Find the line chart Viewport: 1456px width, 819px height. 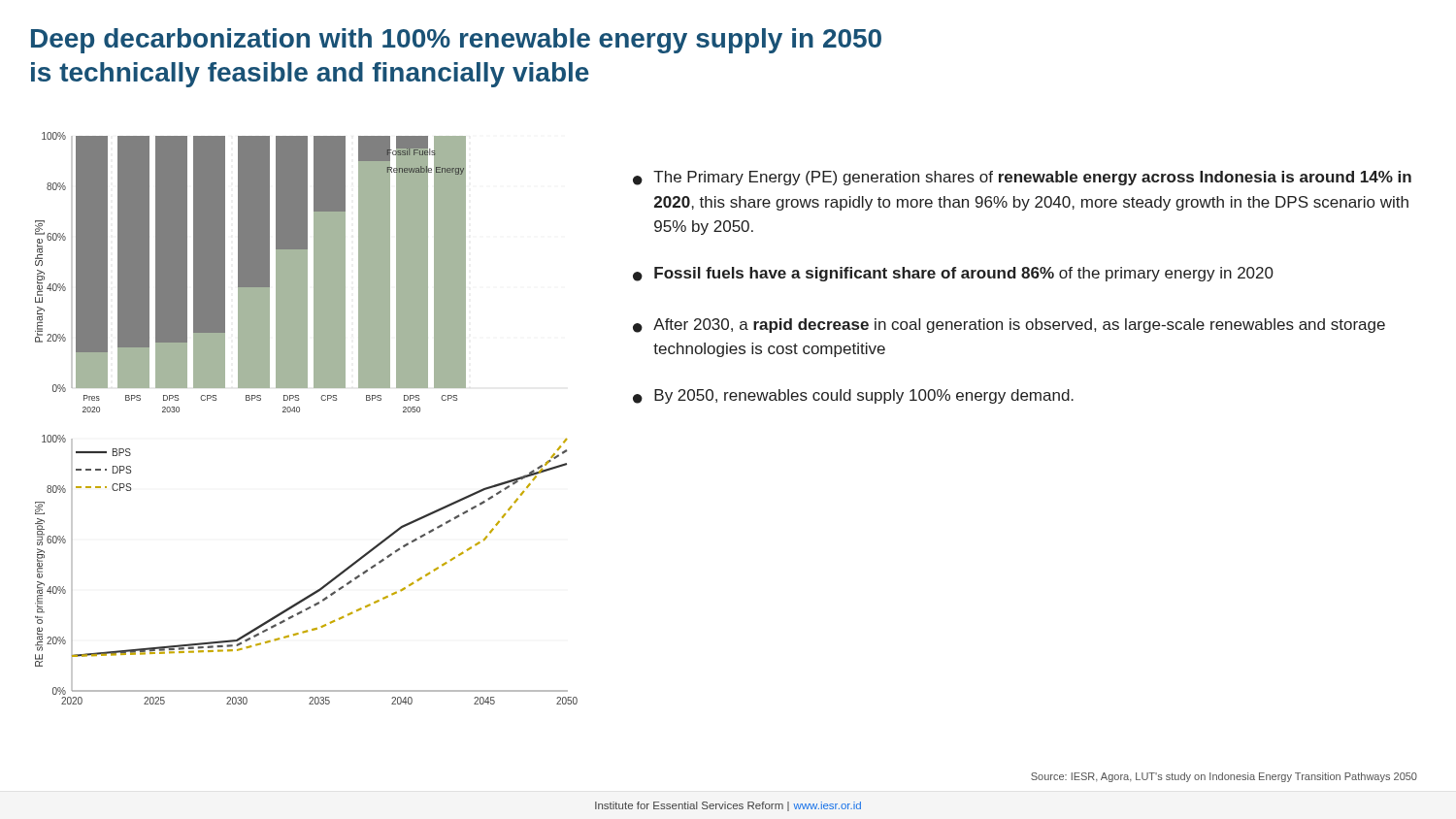311,572
